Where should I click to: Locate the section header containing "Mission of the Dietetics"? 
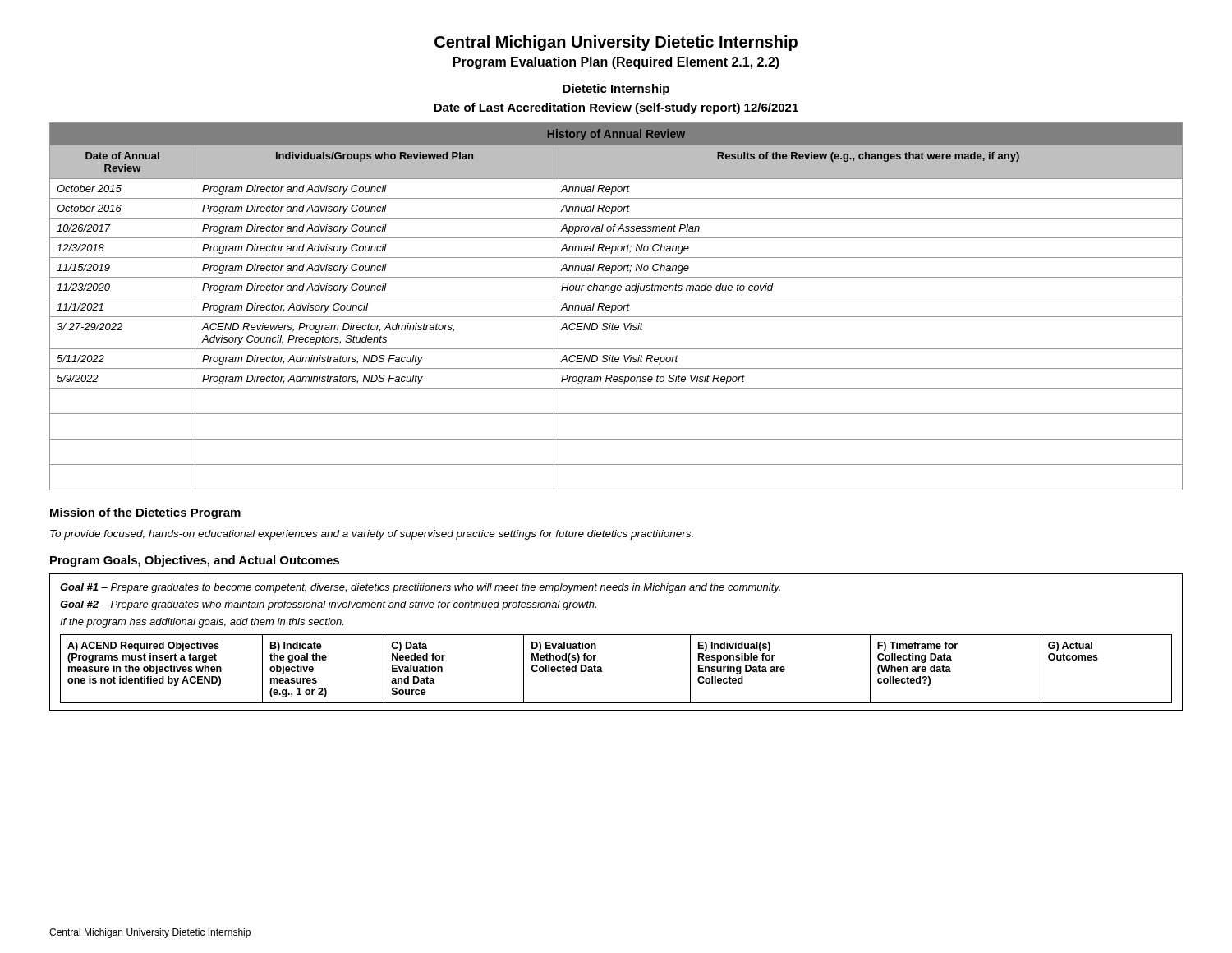coord(145,513)
